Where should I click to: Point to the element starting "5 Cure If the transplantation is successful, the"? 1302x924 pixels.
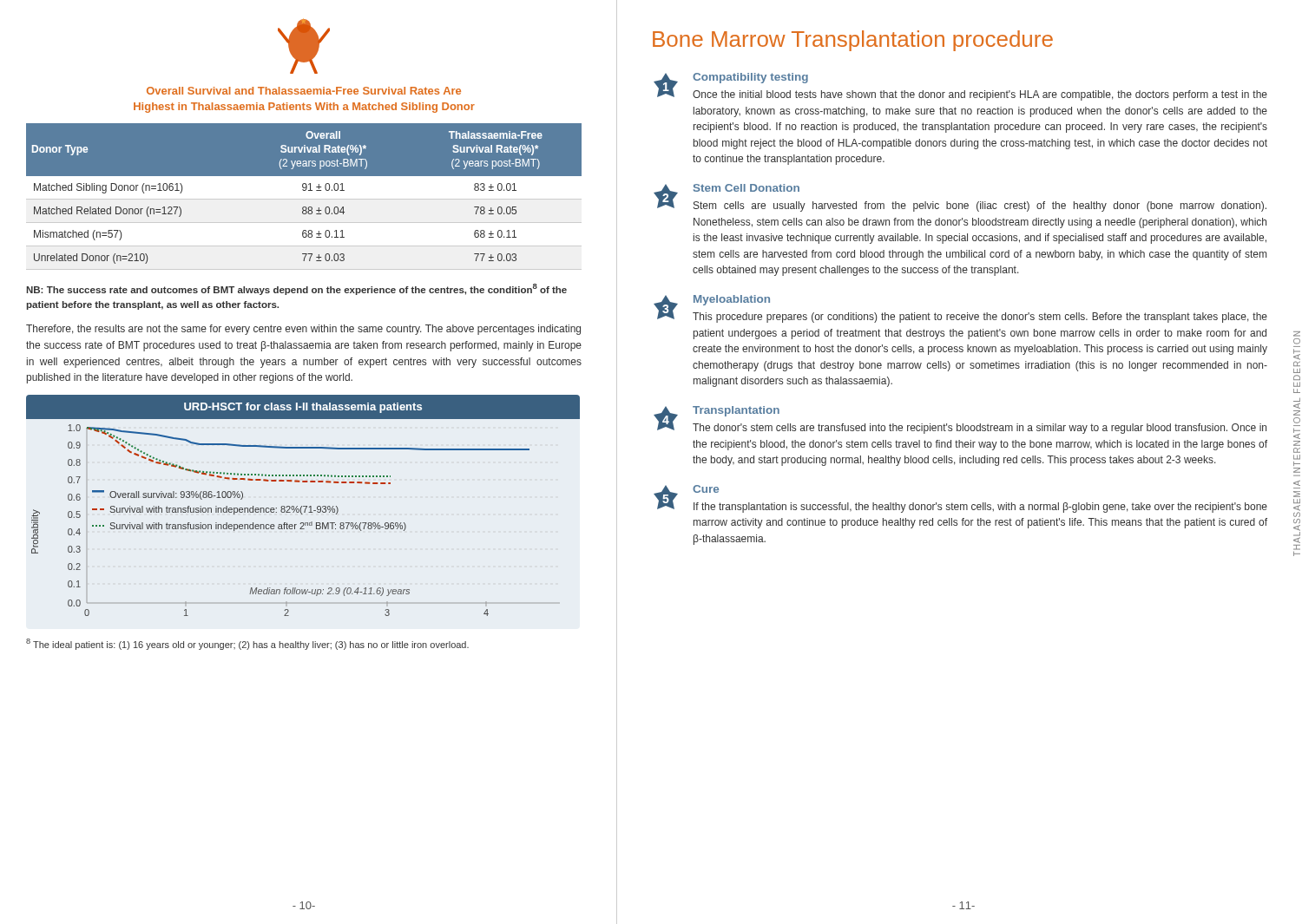coord(959,515)
